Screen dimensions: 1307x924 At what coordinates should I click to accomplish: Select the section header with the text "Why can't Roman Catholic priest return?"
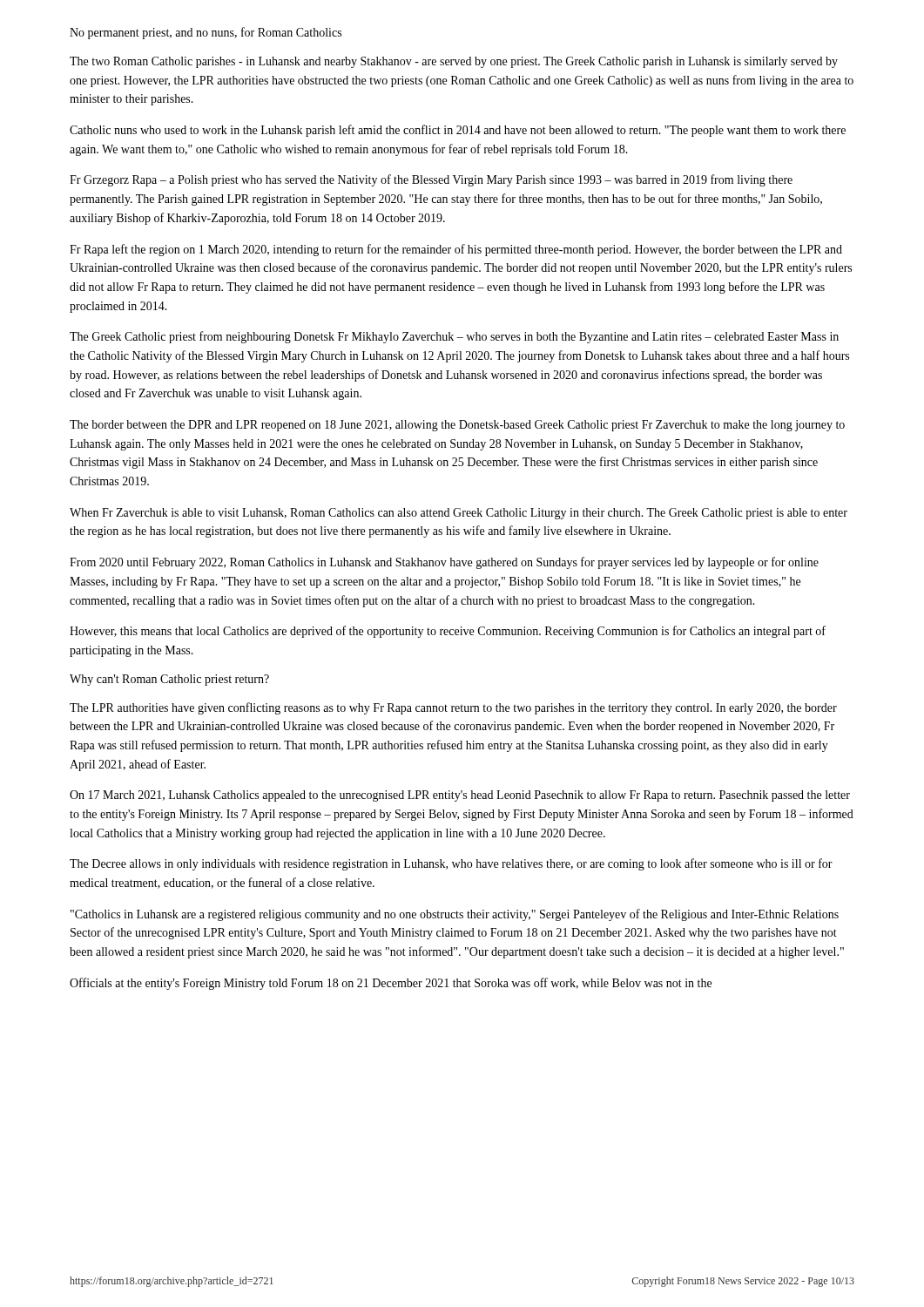(169, 679)
